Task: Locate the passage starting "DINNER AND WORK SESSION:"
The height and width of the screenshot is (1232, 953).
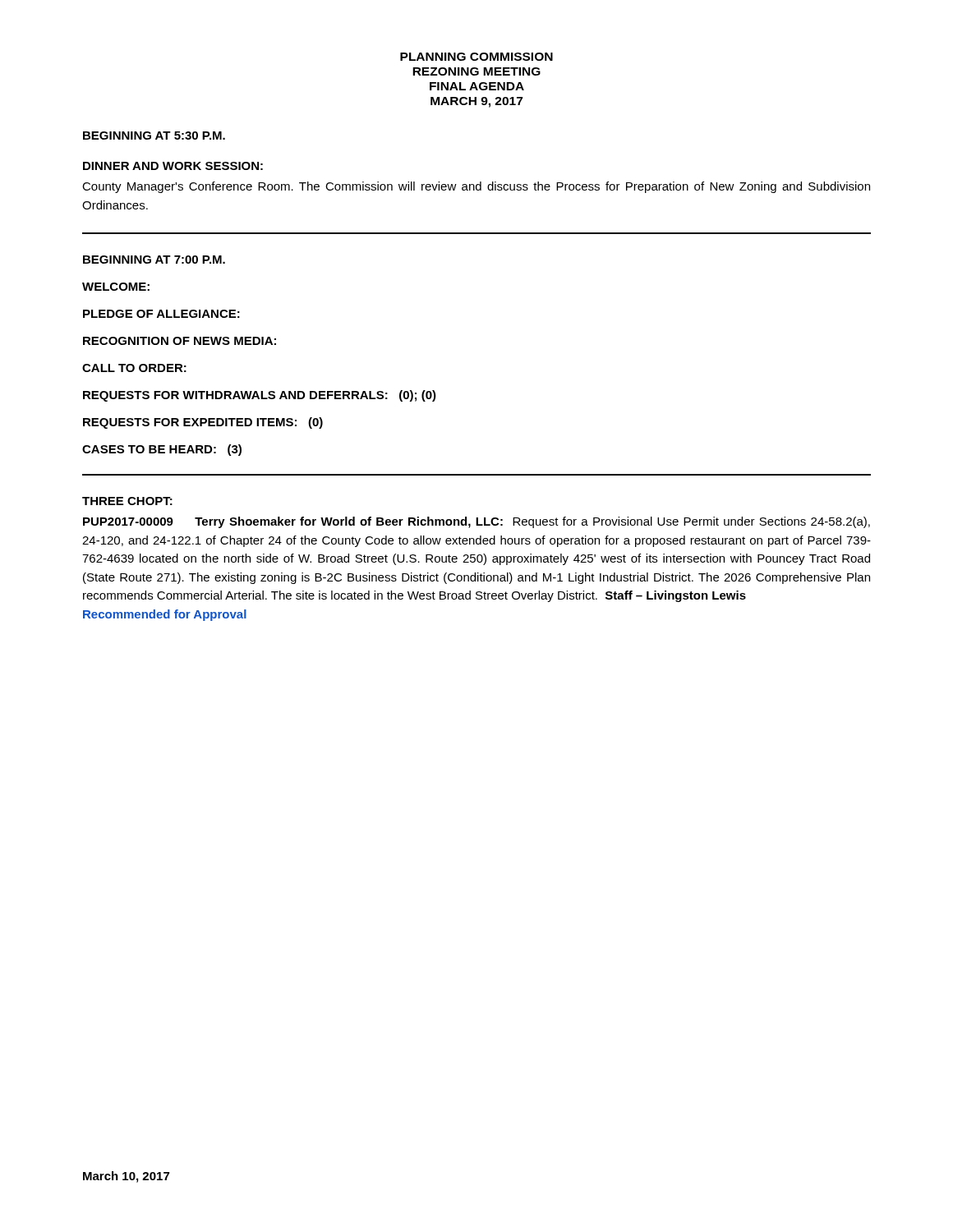Action: coord(173,166)
